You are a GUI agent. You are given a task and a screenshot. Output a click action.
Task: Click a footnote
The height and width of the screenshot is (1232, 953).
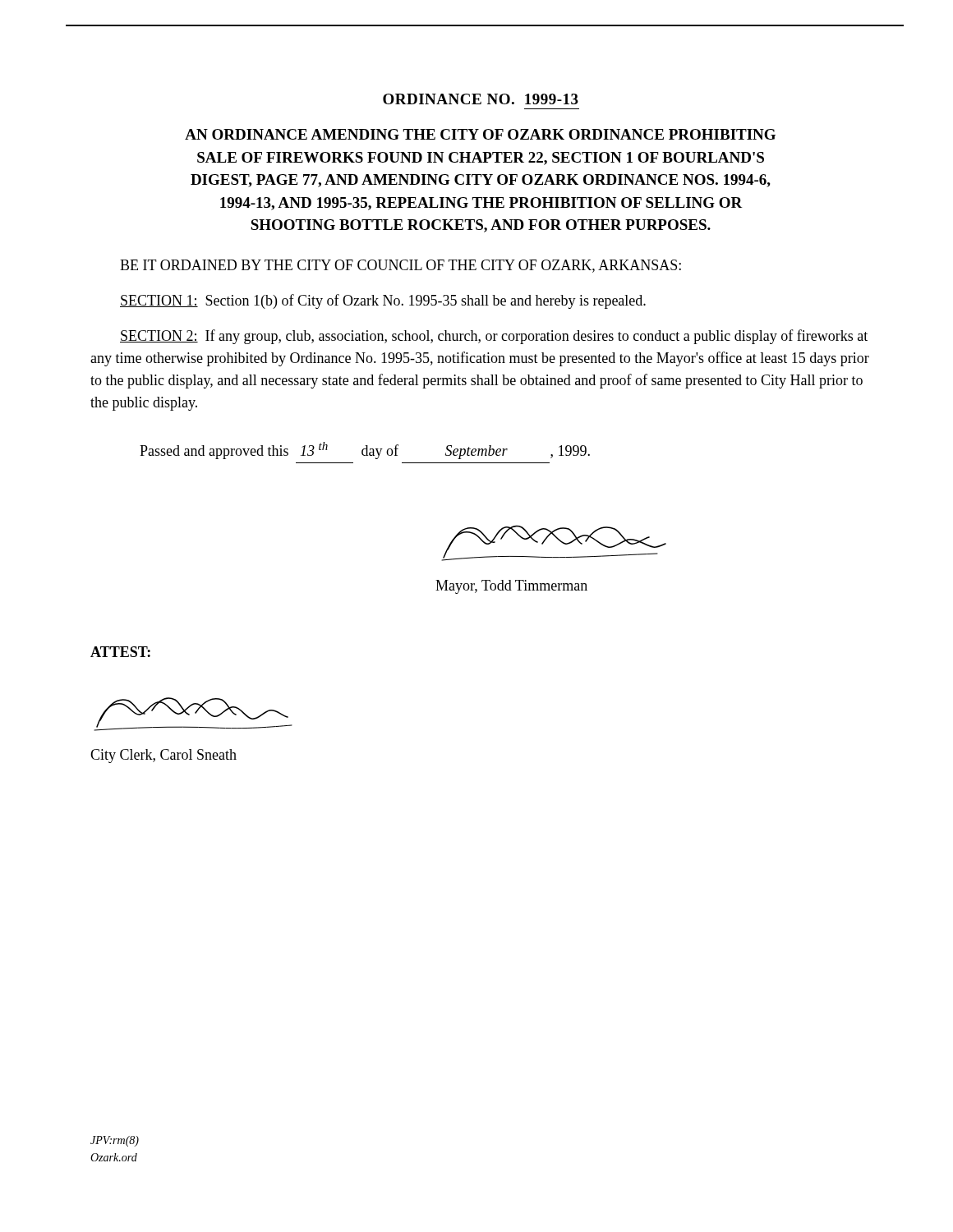115,1149
